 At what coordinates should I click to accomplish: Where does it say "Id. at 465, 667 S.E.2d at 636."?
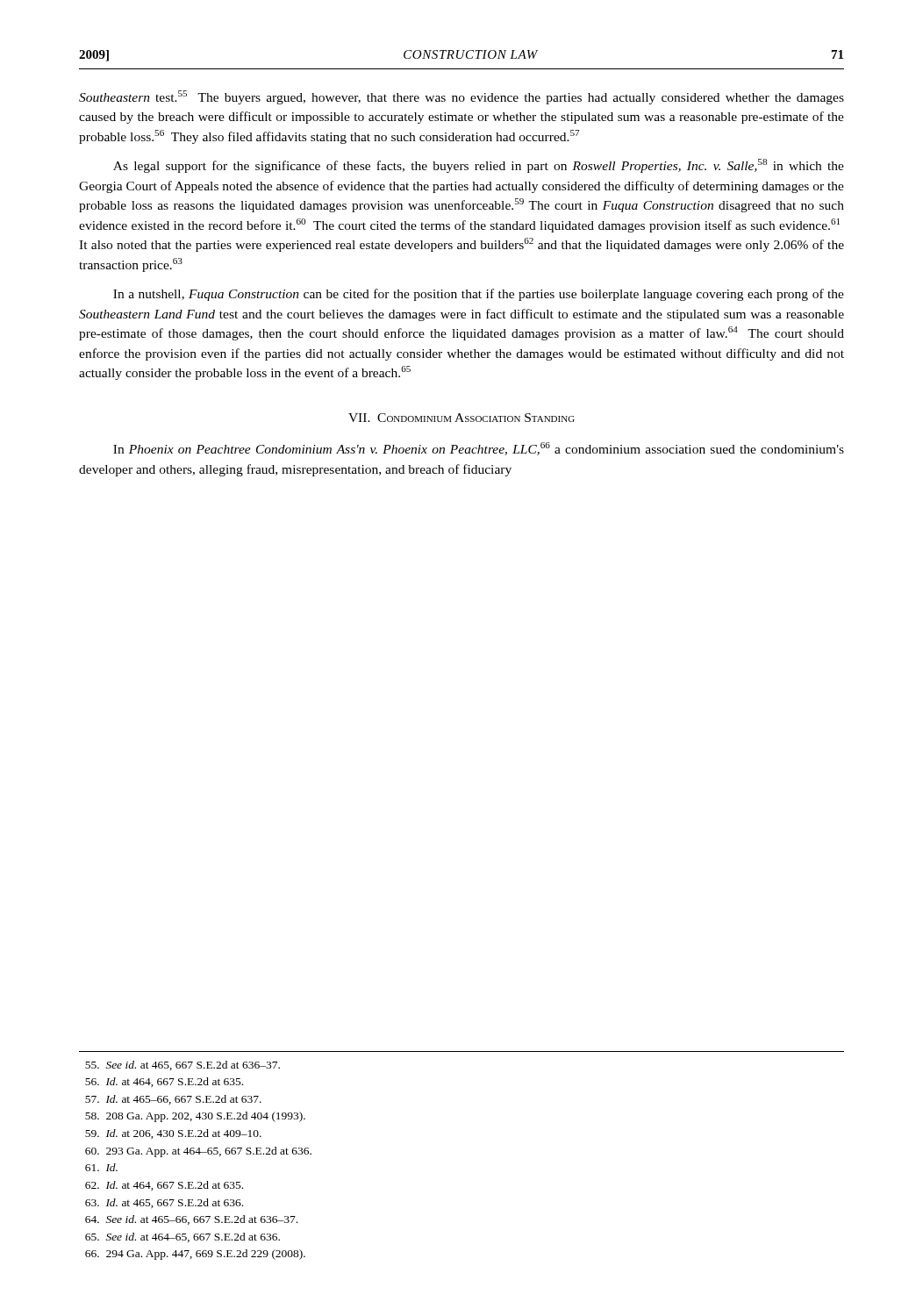[162, 1202]
